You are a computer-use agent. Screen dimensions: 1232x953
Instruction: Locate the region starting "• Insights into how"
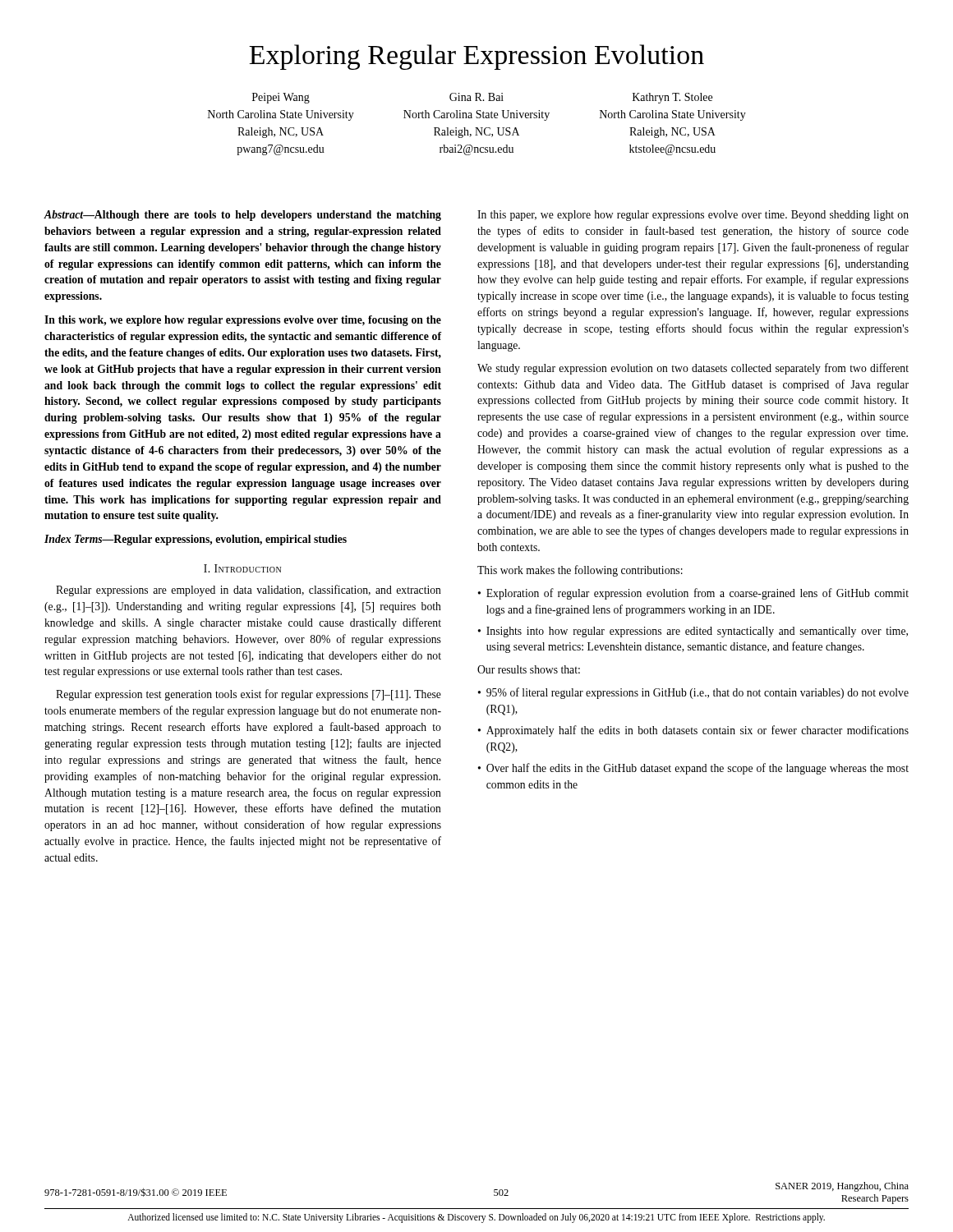(693, 639)
